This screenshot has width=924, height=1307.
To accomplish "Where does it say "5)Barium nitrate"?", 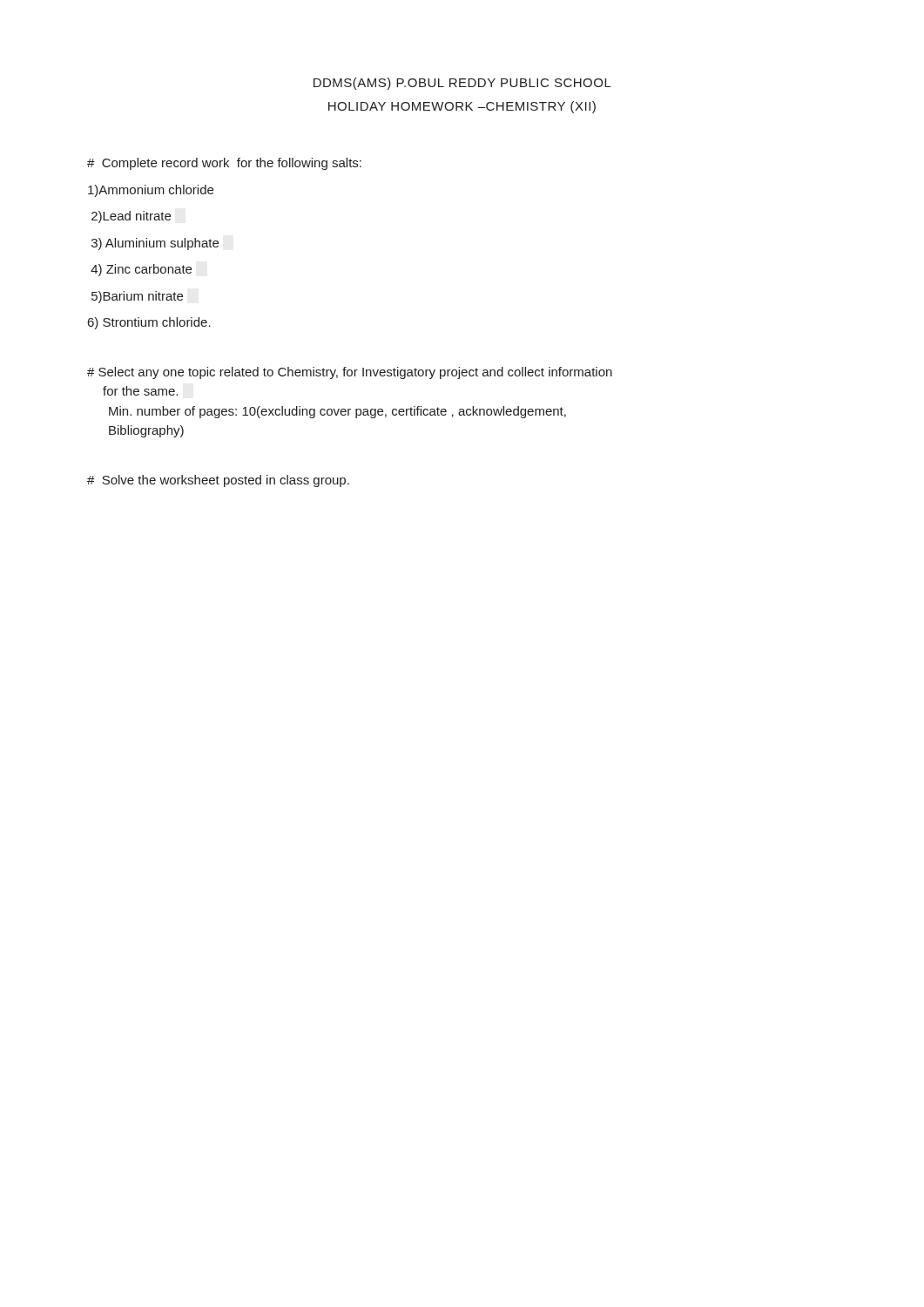I will coord(143,295).
